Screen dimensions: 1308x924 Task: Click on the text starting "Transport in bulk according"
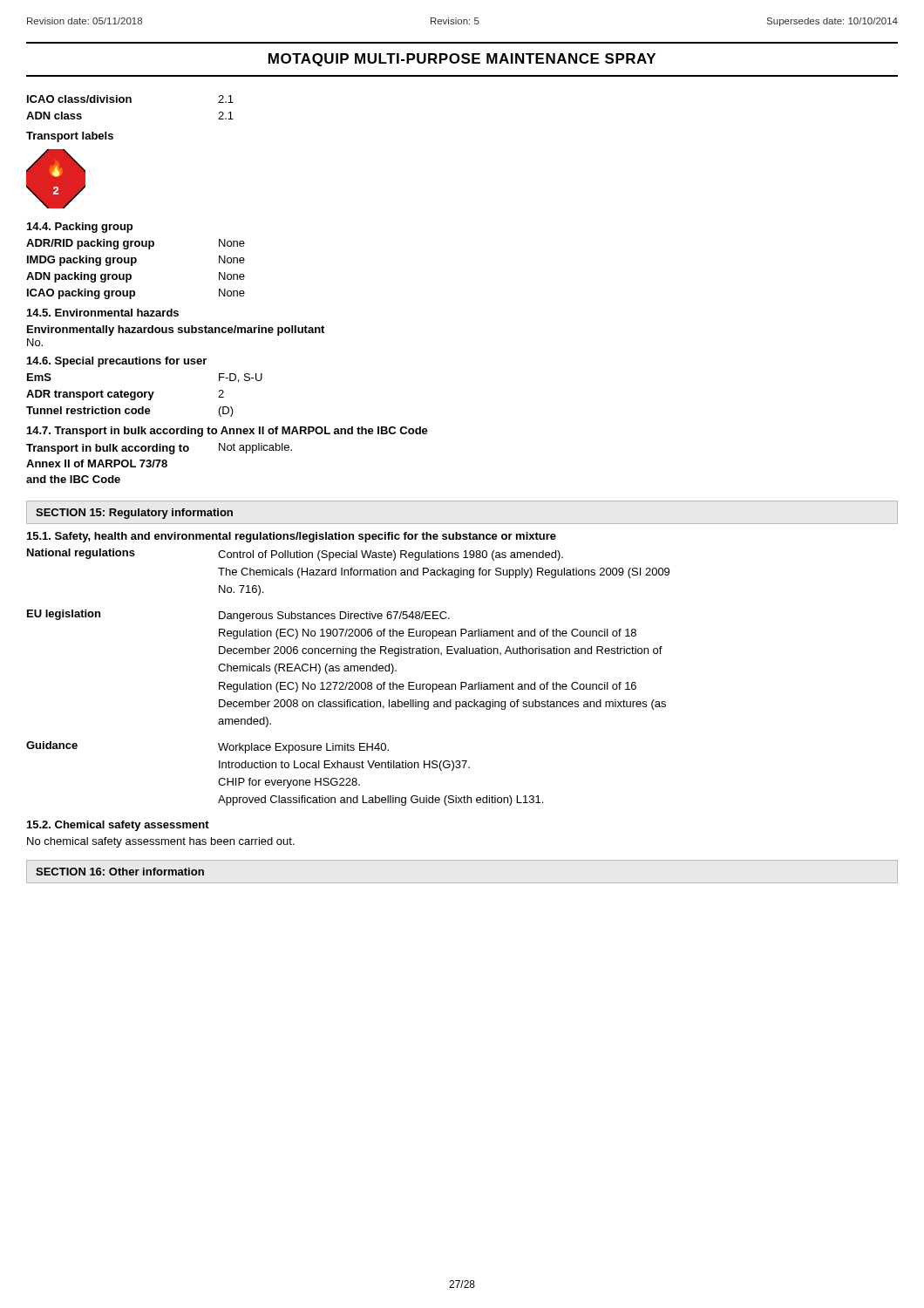pos(160,464)
